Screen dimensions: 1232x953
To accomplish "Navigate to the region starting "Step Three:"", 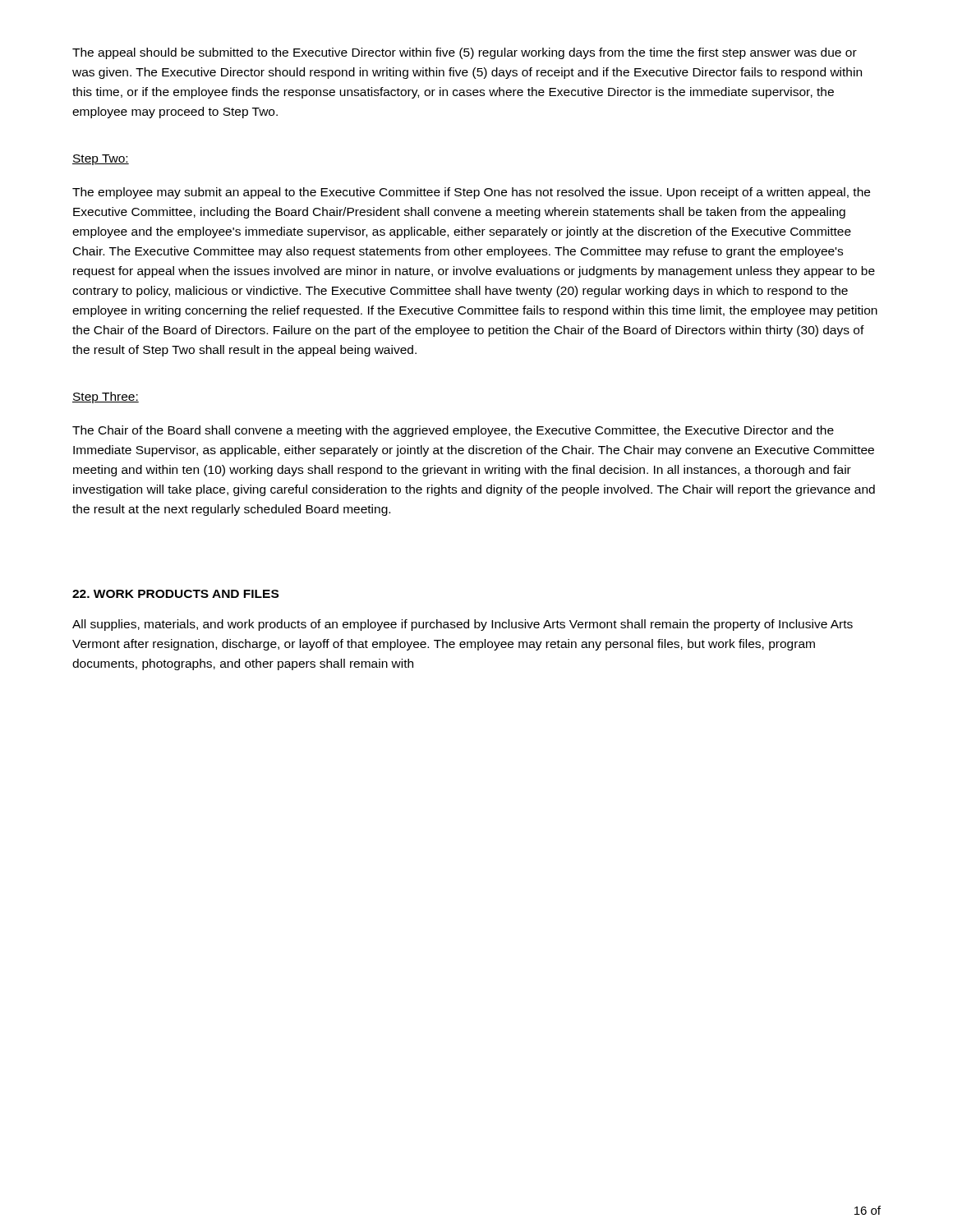I will (105, 396).
